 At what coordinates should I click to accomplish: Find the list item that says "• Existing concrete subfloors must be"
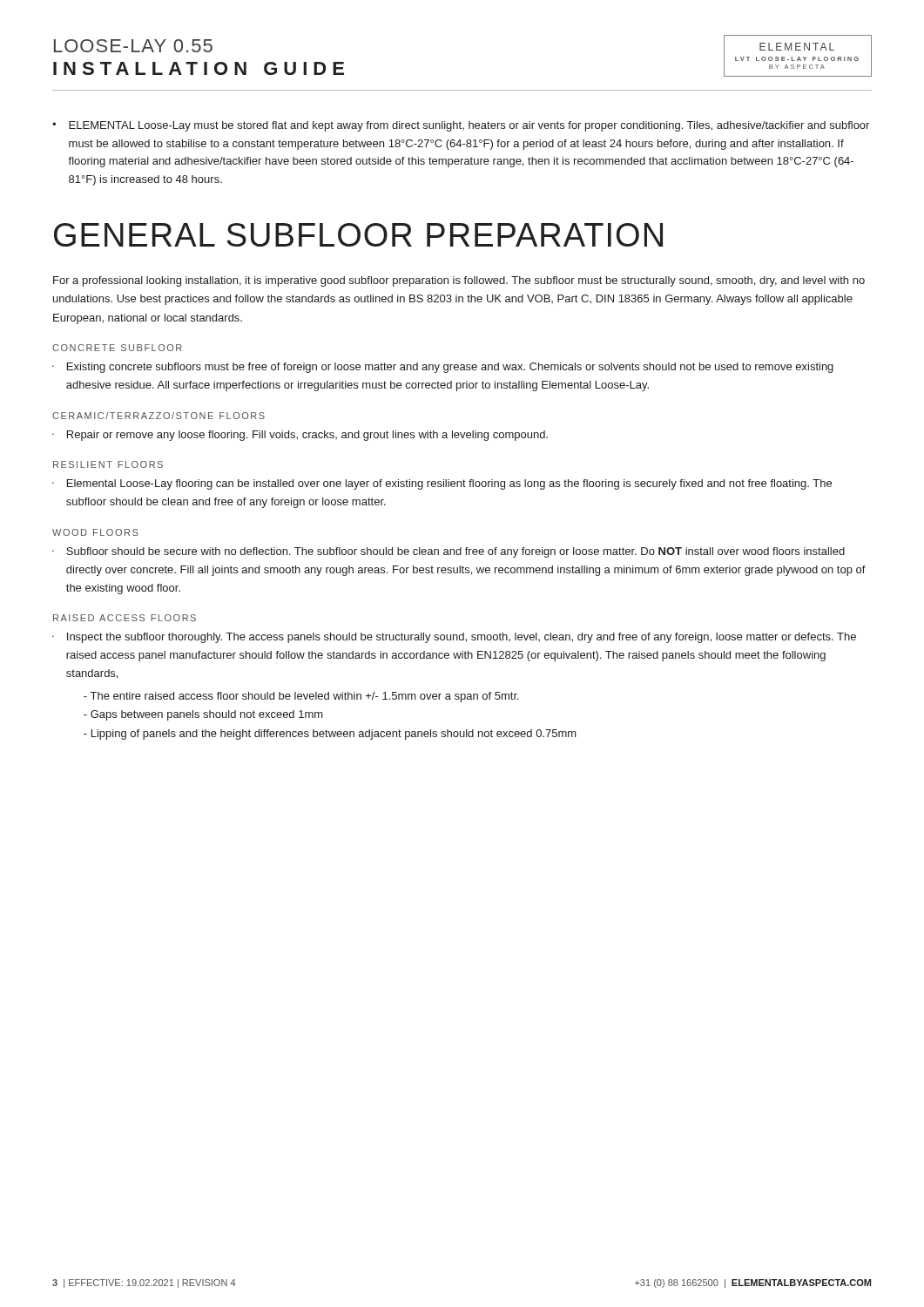point(462,376)
